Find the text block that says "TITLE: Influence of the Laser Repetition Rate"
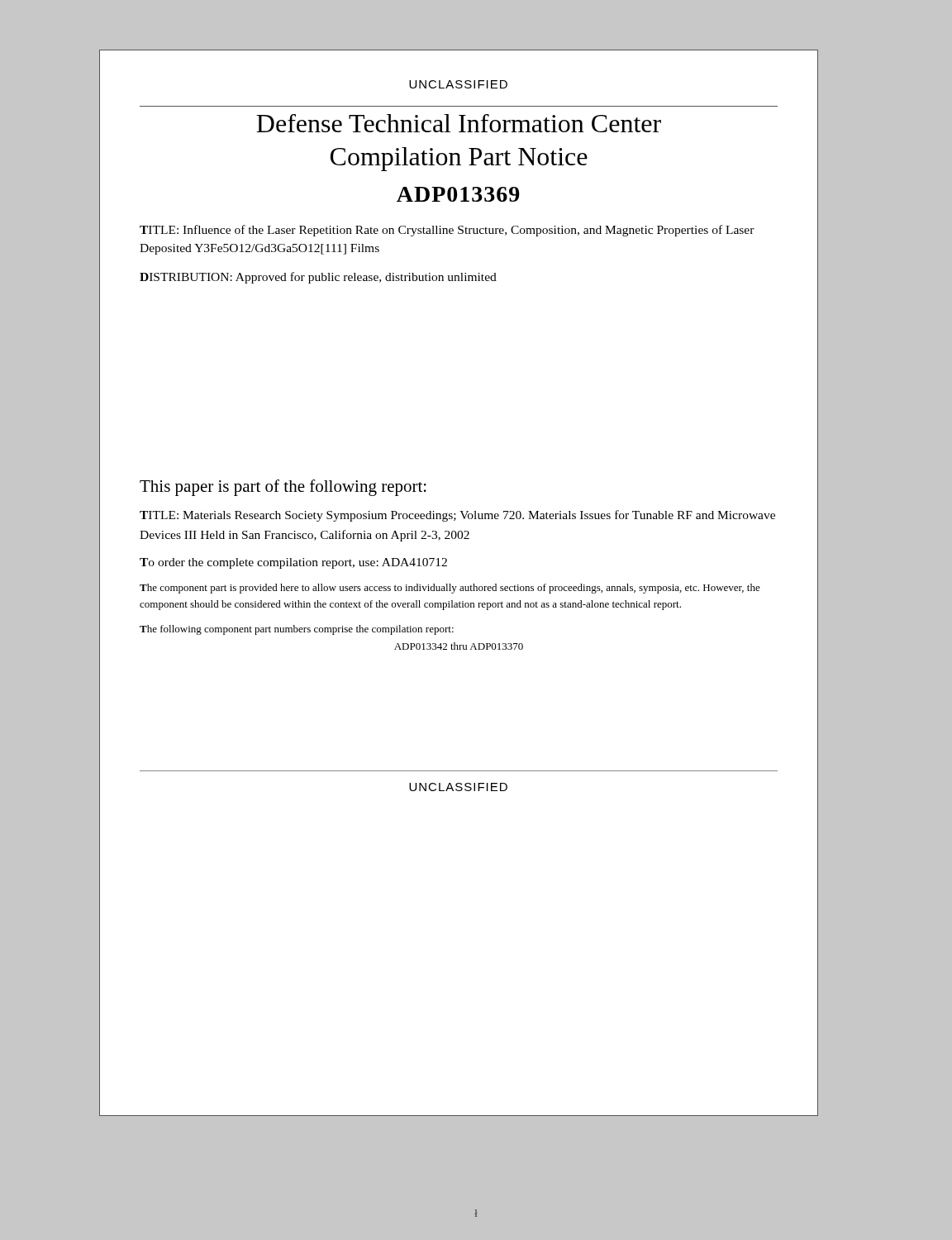 447,239
